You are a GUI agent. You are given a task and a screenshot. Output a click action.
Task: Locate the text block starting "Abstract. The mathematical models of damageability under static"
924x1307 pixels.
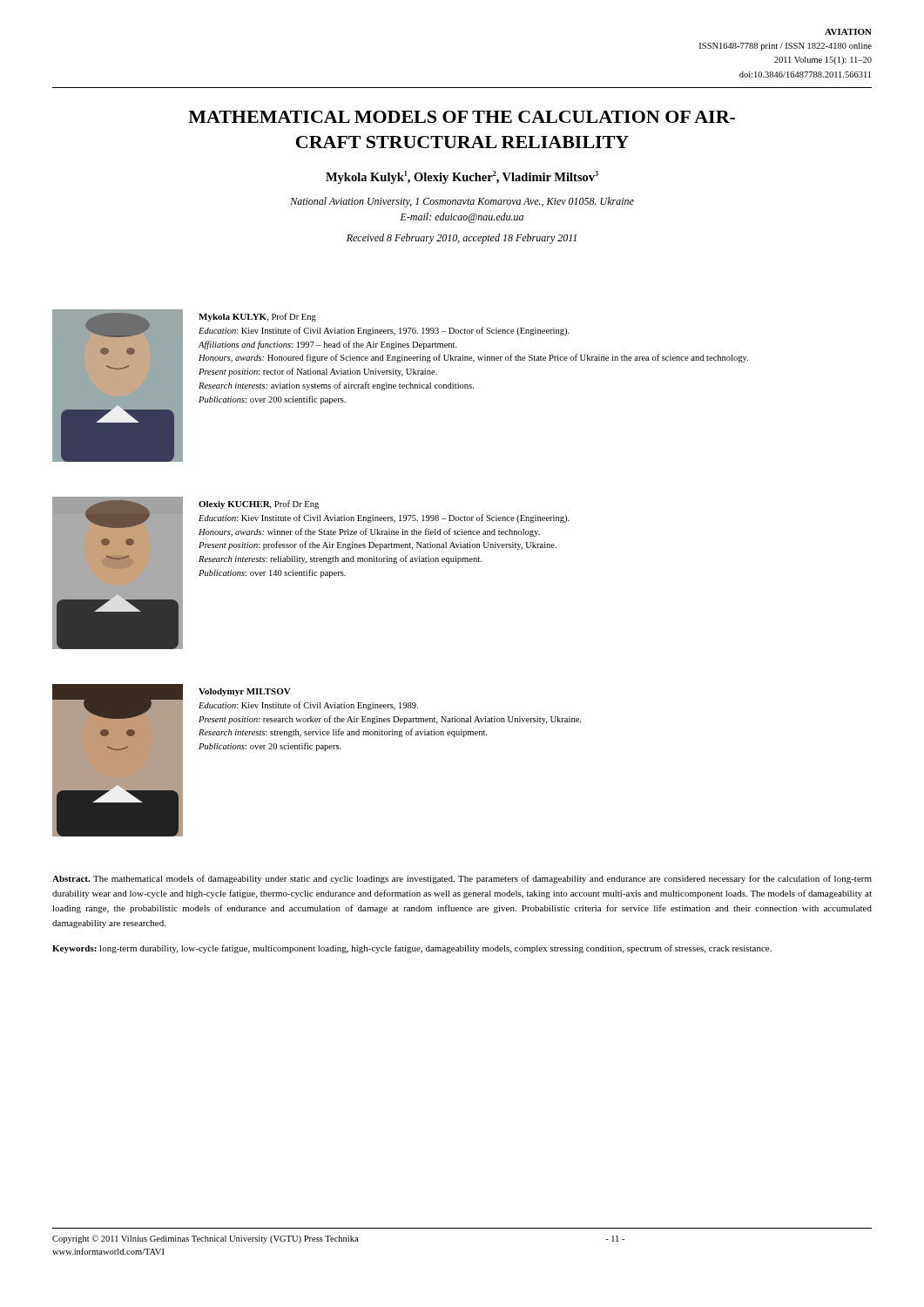pos(462,901)
